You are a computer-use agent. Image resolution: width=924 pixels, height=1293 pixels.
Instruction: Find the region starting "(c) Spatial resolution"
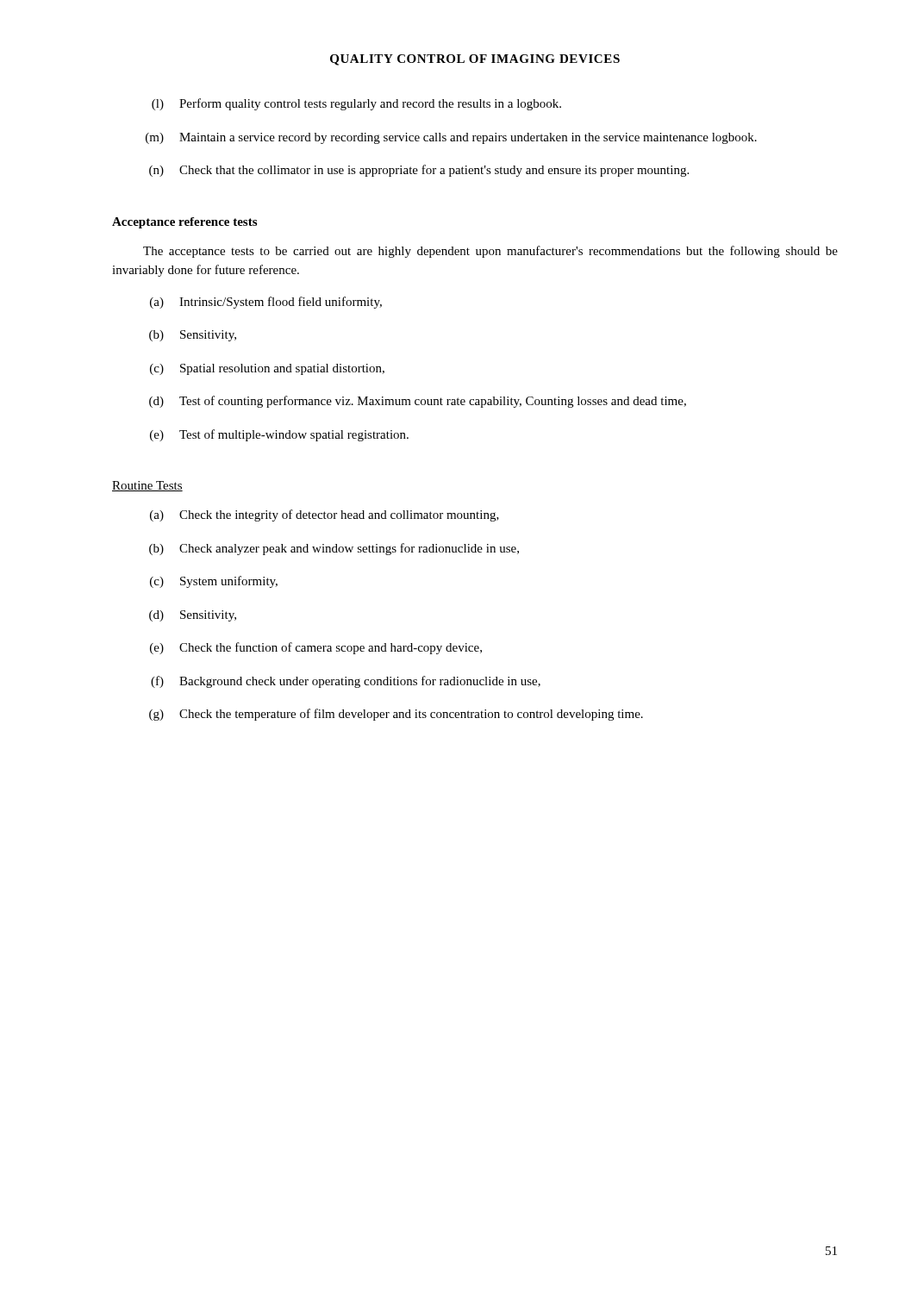click(267, 369)
